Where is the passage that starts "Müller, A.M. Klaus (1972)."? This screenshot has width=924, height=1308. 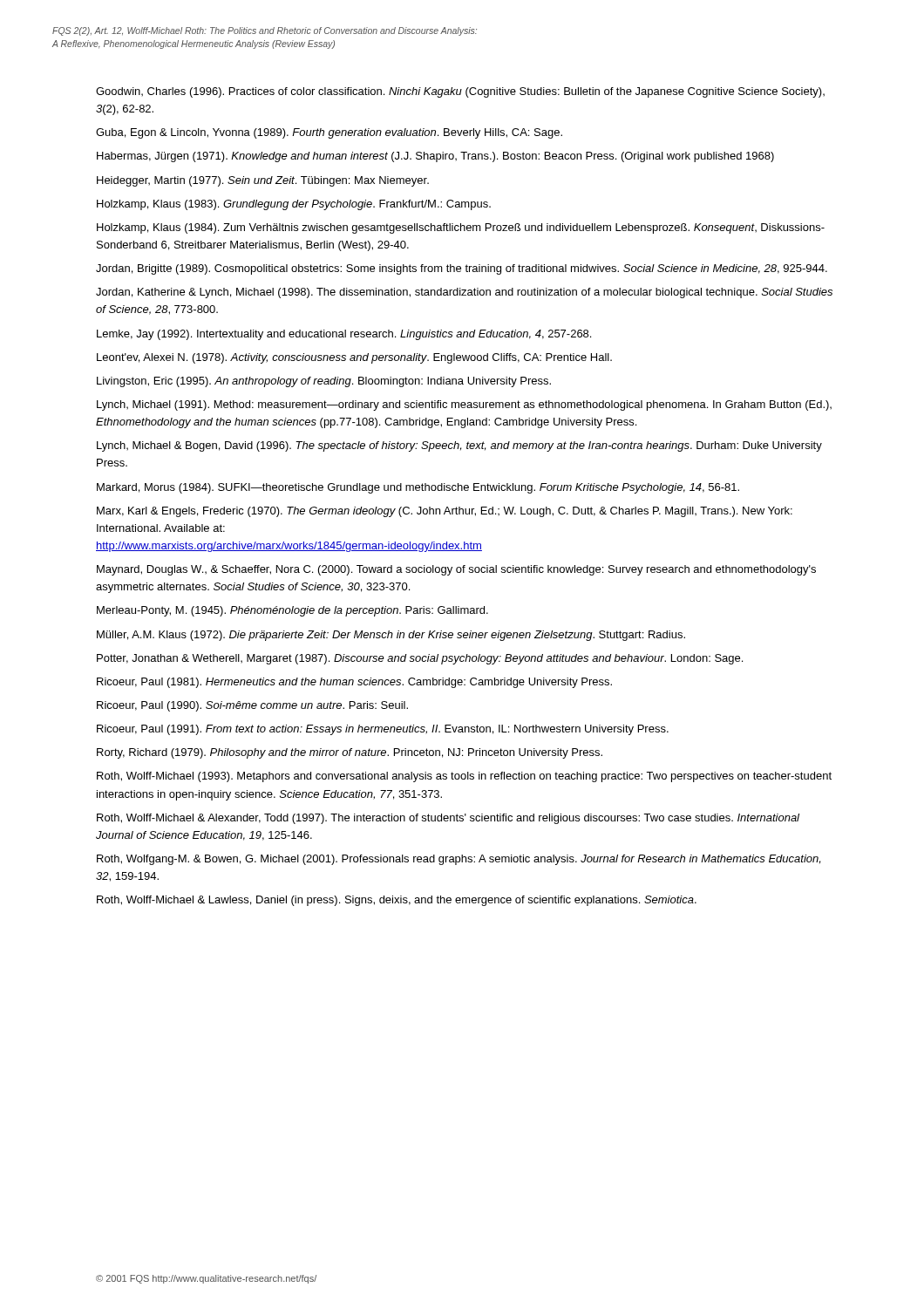tap(391, 634)
